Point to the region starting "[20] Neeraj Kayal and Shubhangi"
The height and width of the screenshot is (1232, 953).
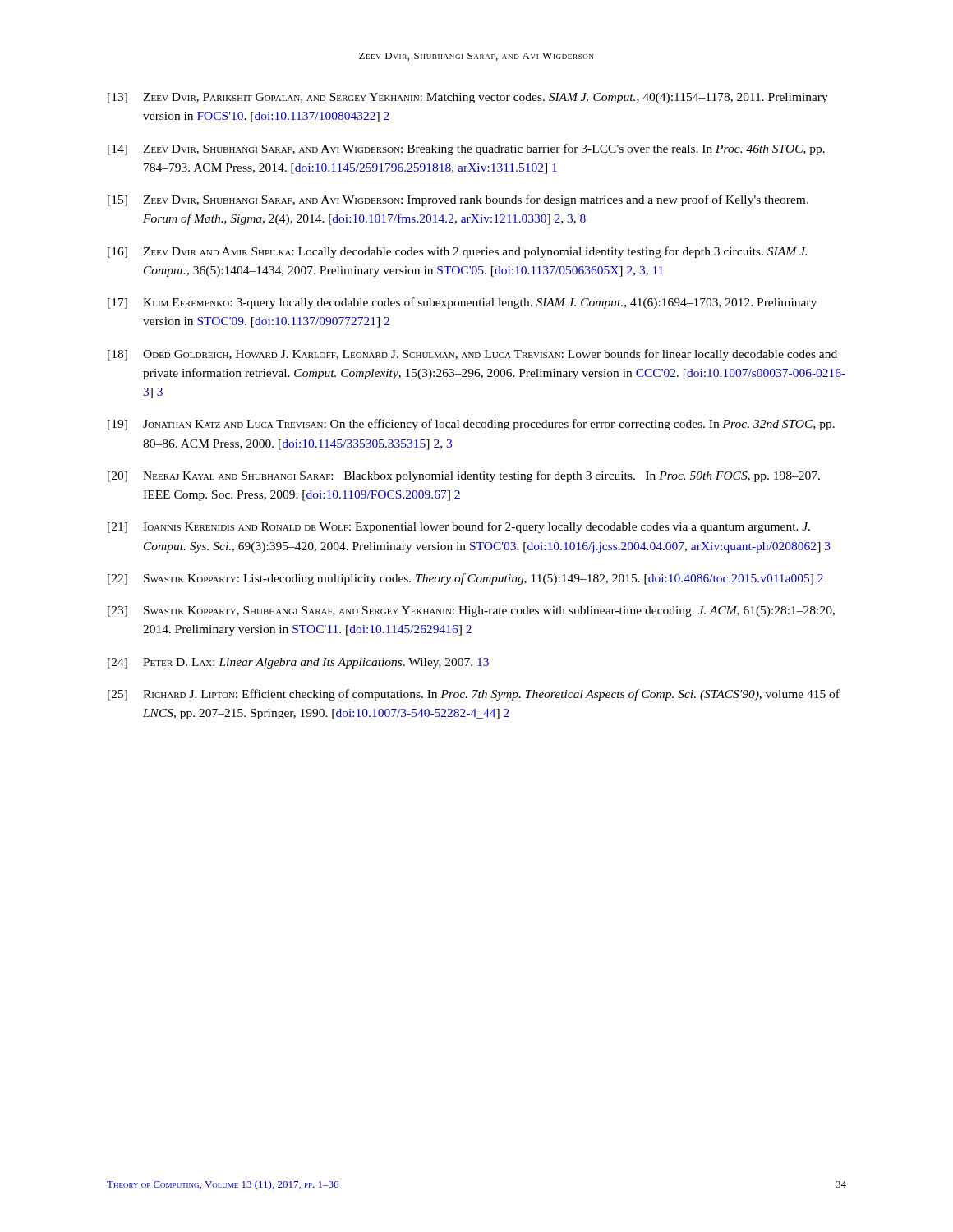click(x=476, y=485)
